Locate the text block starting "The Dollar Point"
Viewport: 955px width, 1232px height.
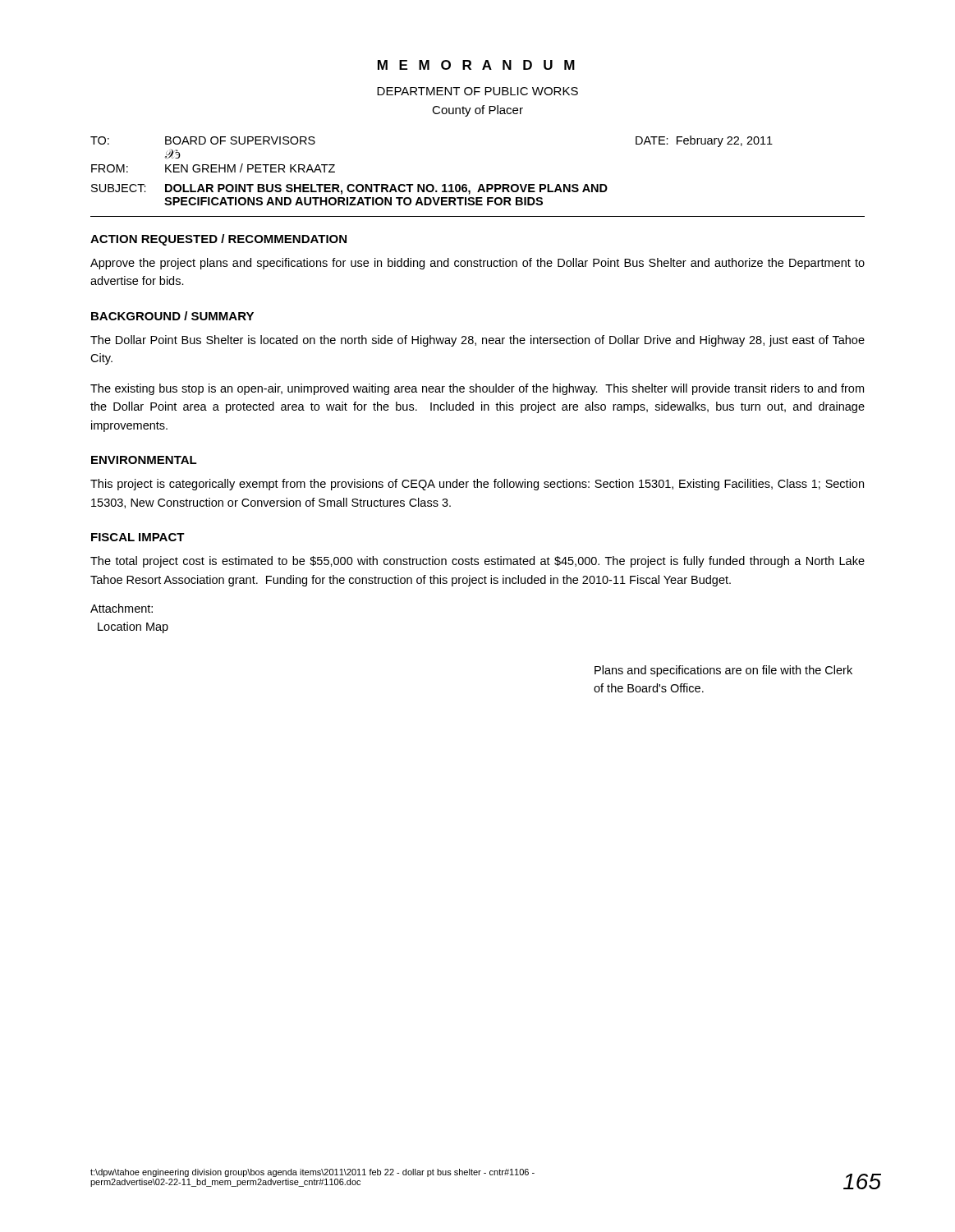478,349
